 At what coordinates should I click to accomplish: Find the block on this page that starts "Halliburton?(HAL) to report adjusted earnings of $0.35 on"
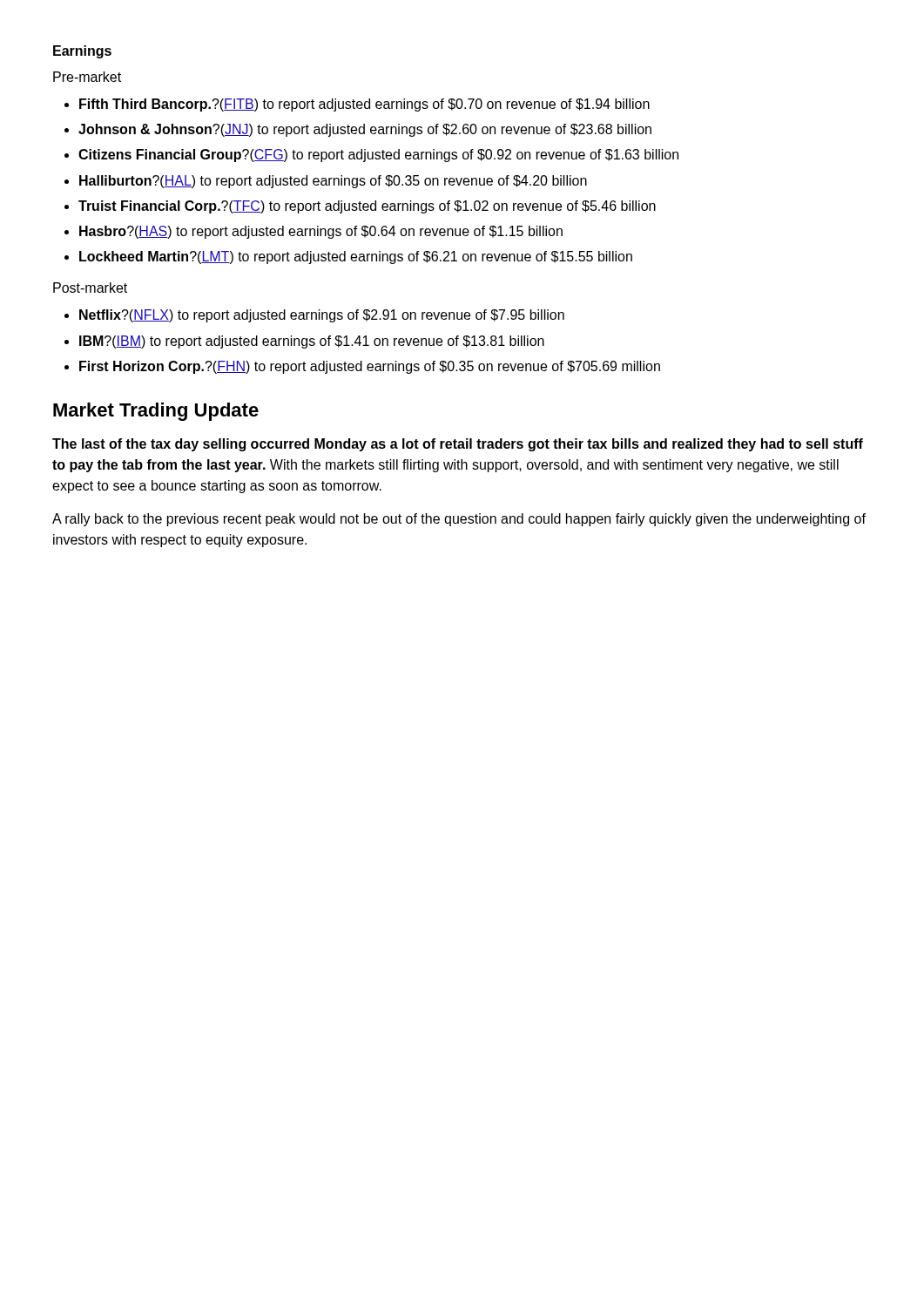point(333,180)
